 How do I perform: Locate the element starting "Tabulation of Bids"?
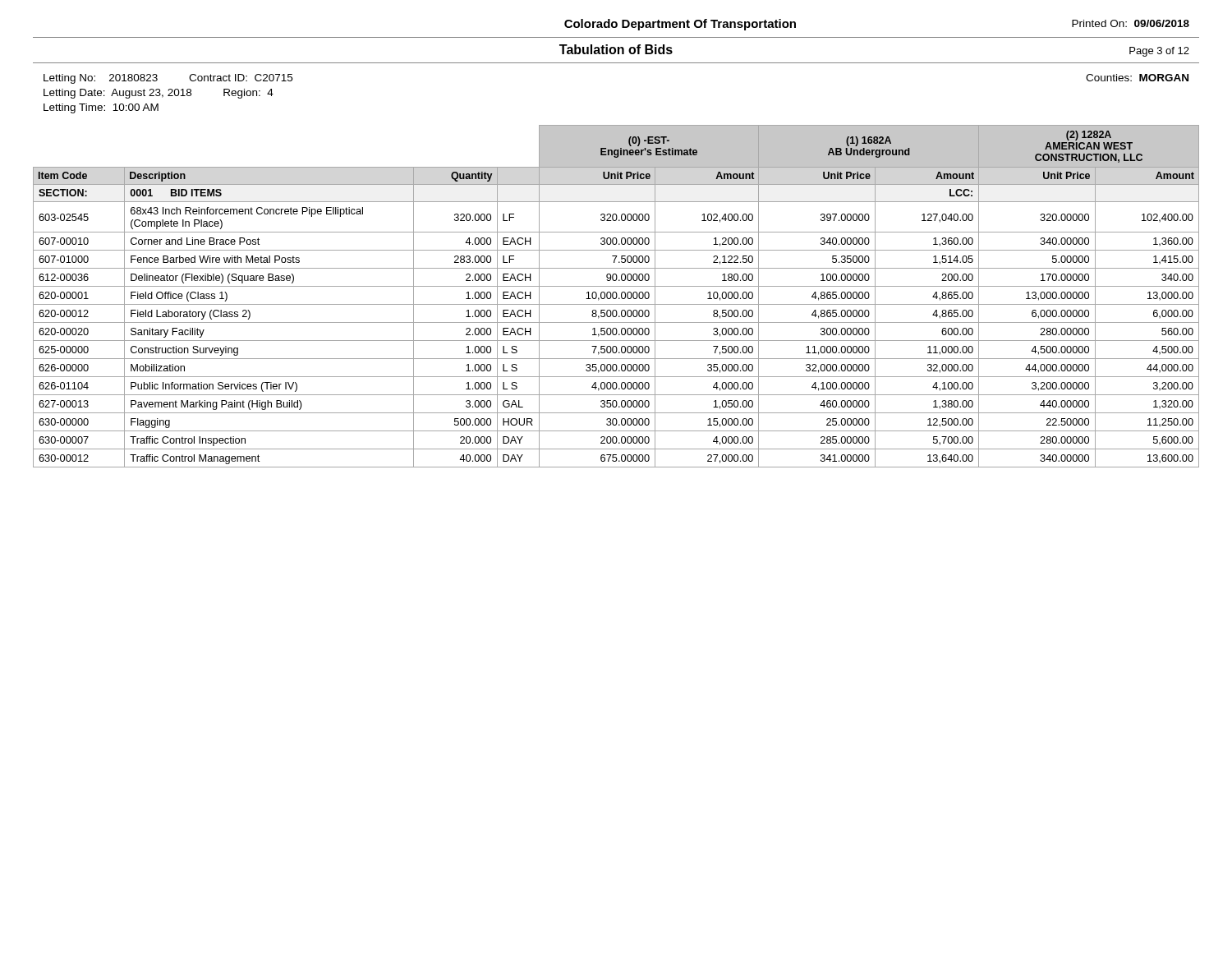[x=616, y=50]
